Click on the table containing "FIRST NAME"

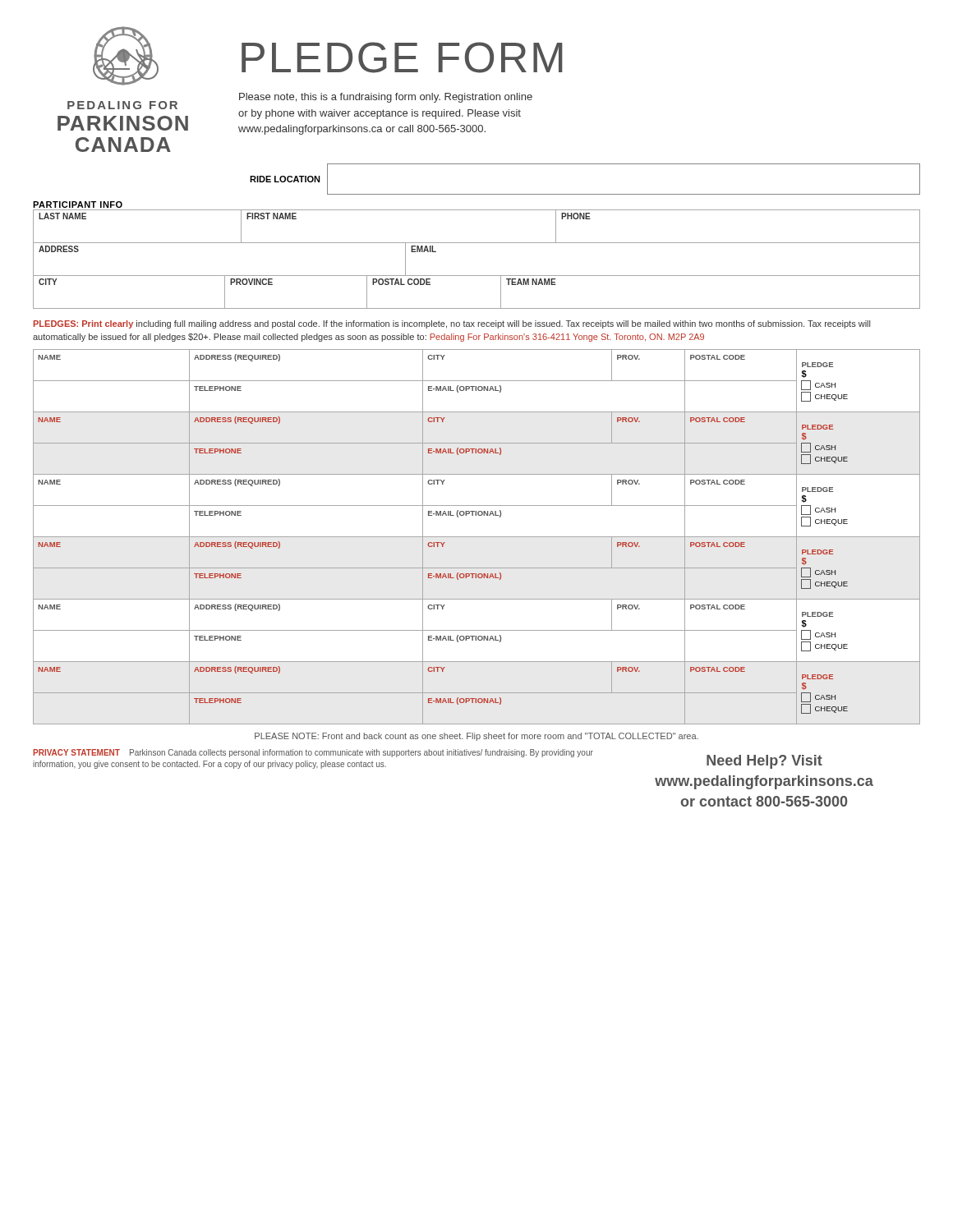tap(476, 259)
